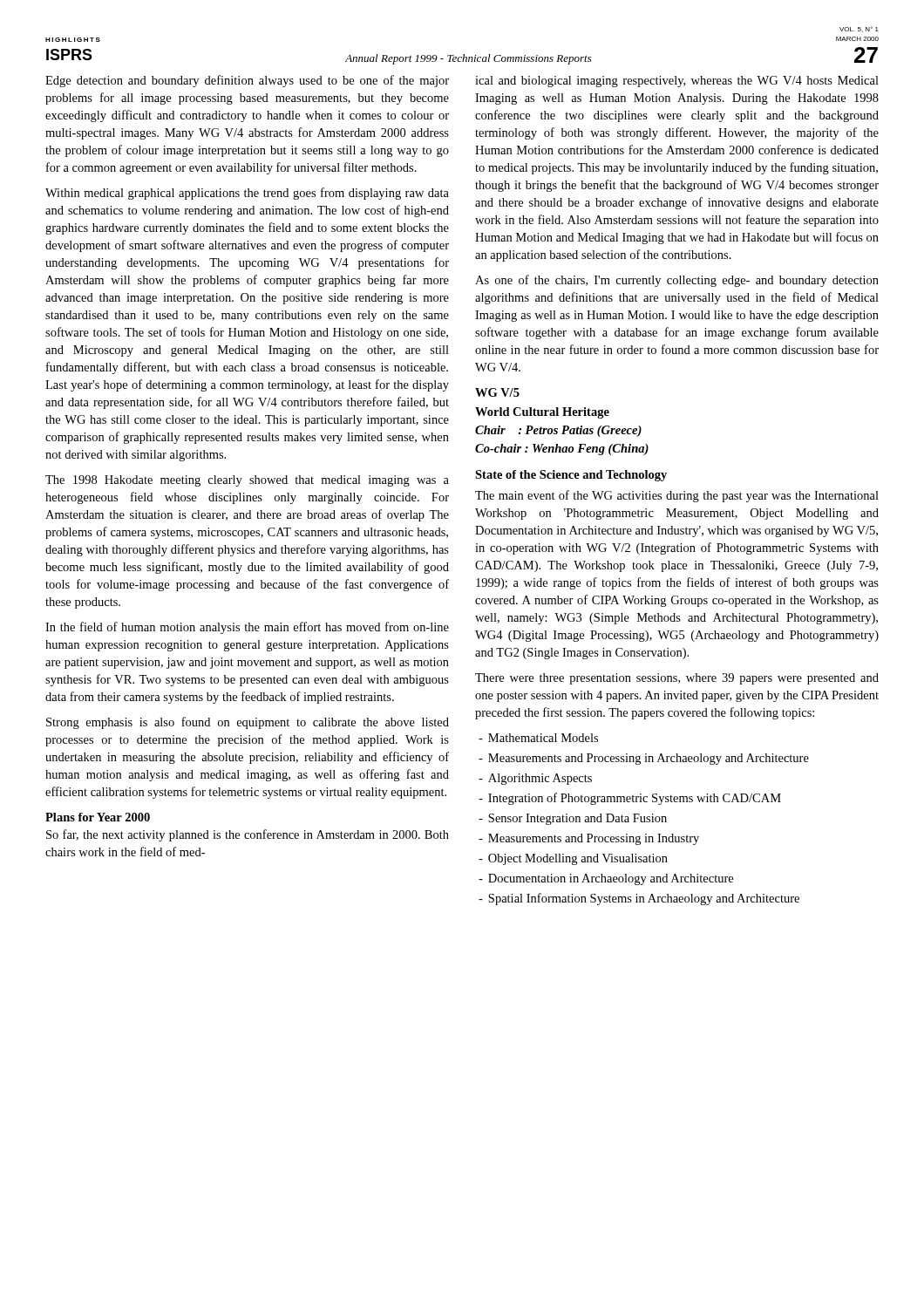
Task: Find the block on this page that starts "Edge detection and"
Action: pyautogui.click(x=247, y=124)
